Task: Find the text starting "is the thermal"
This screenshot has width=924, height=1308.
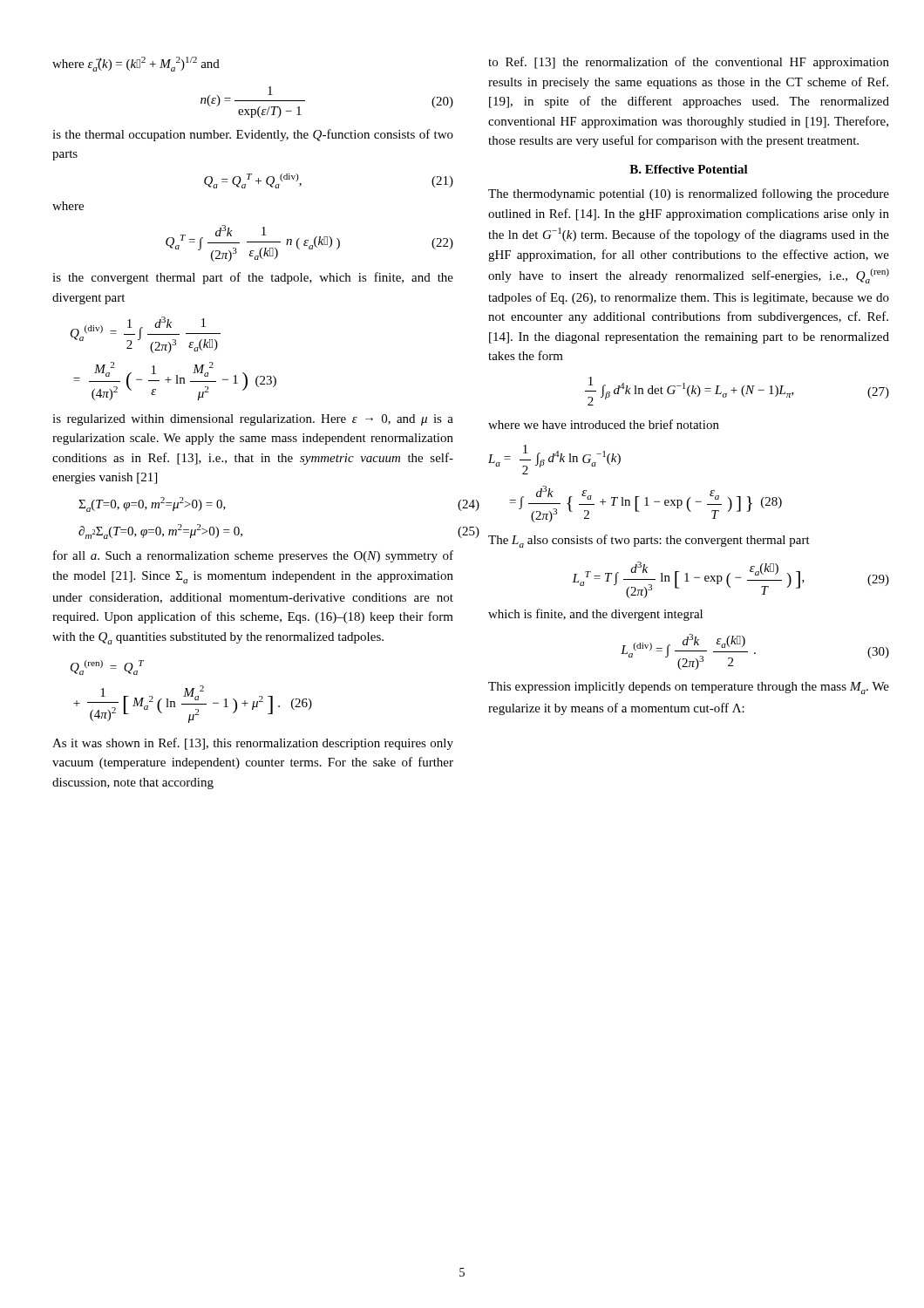Action: 253,144
